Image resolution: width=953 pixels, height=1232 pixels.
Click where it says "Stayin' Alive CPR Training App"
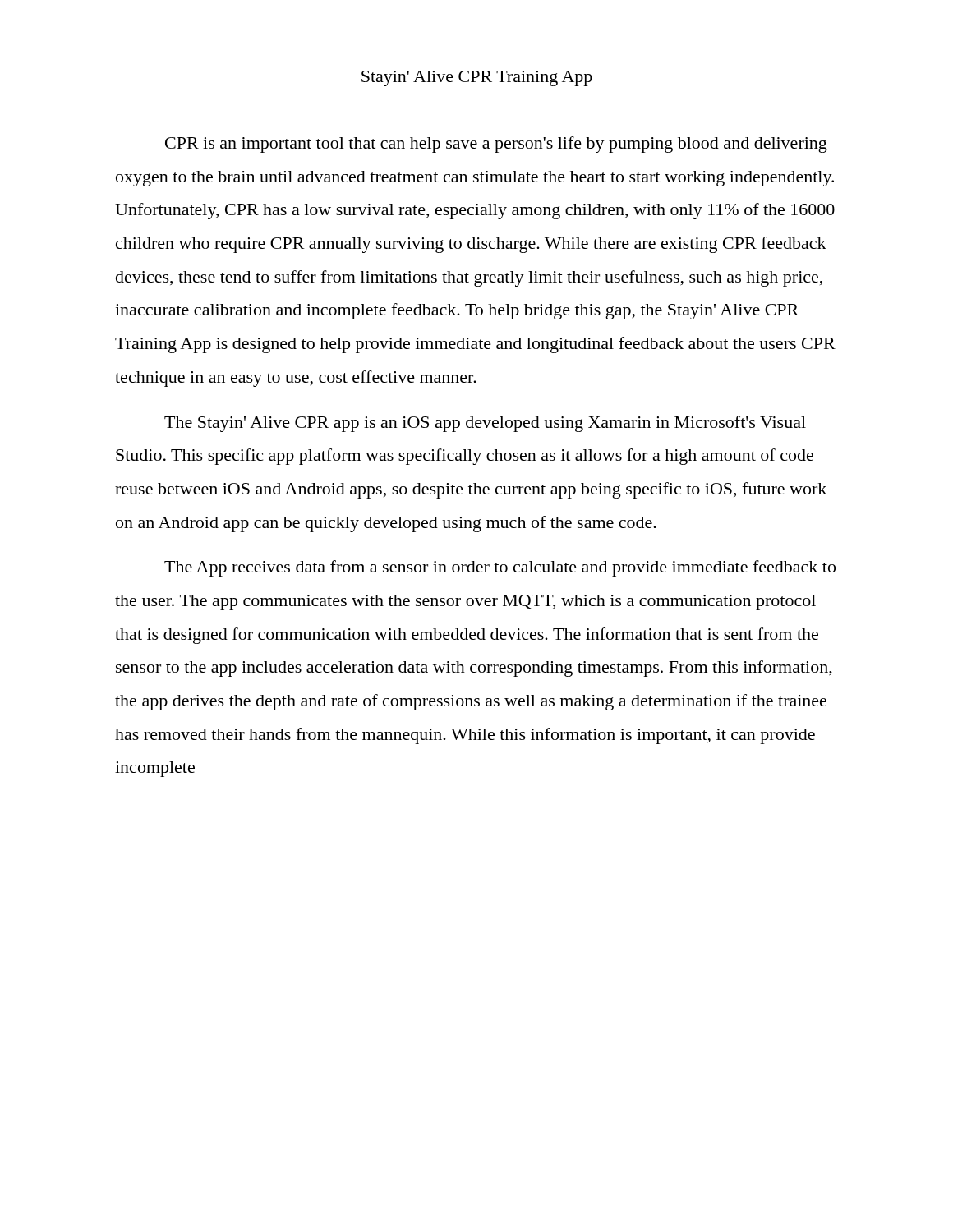(x=476, y=76)
